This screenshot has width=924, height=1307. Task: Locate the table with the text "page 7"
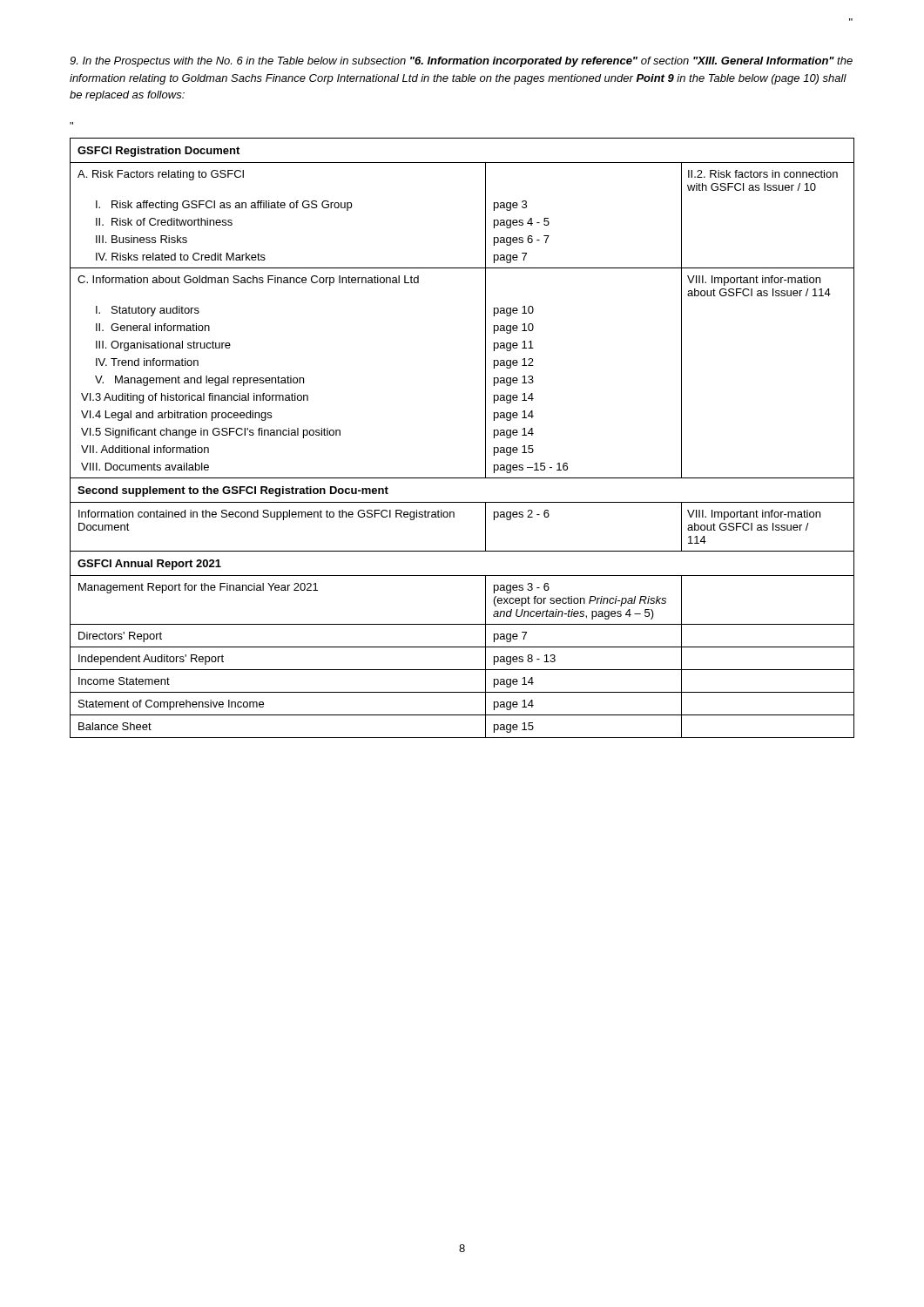point(462,437)
